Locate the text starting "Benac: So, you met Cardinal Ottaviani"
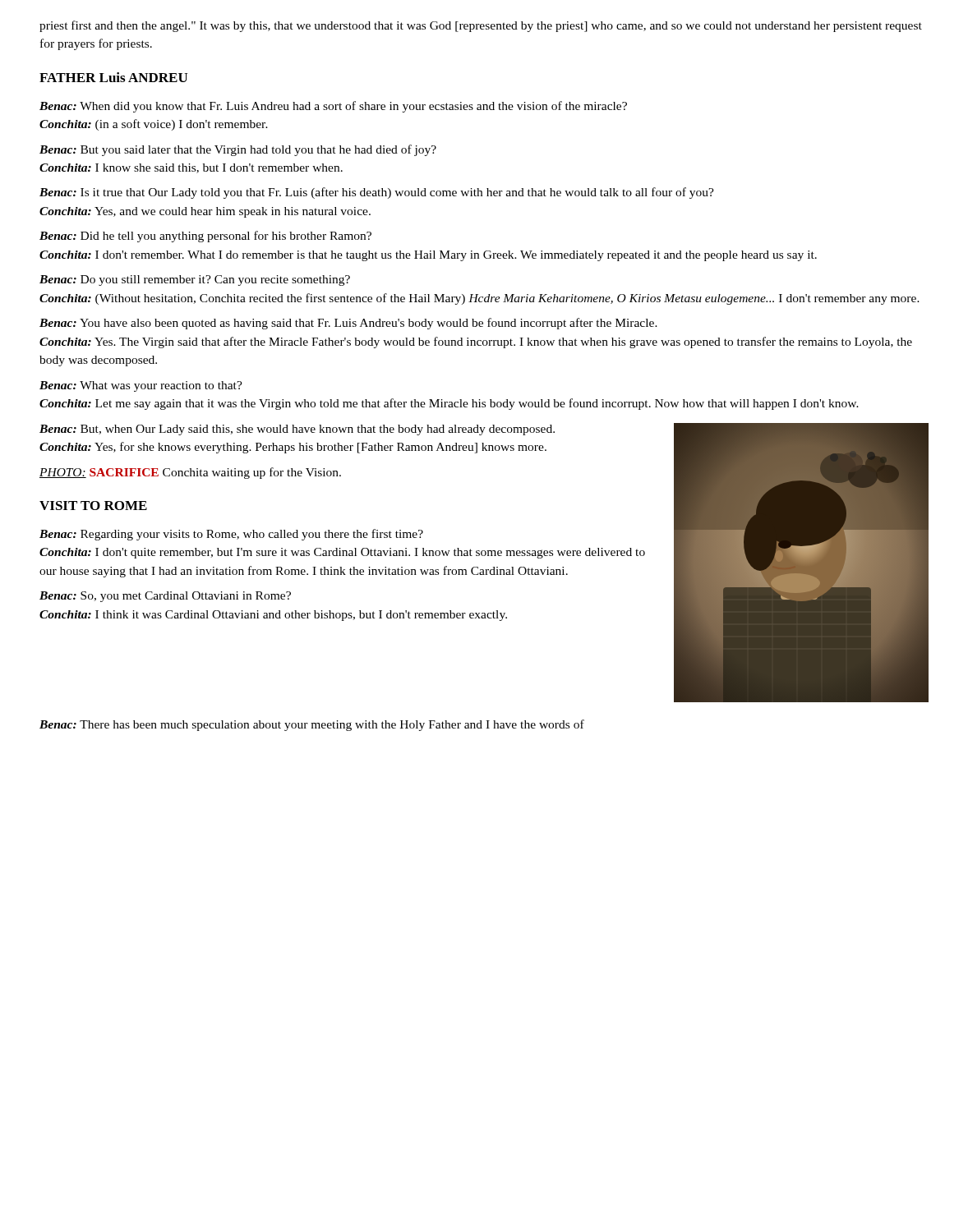Screen dimensions: 1232x968 click(274, 604)
